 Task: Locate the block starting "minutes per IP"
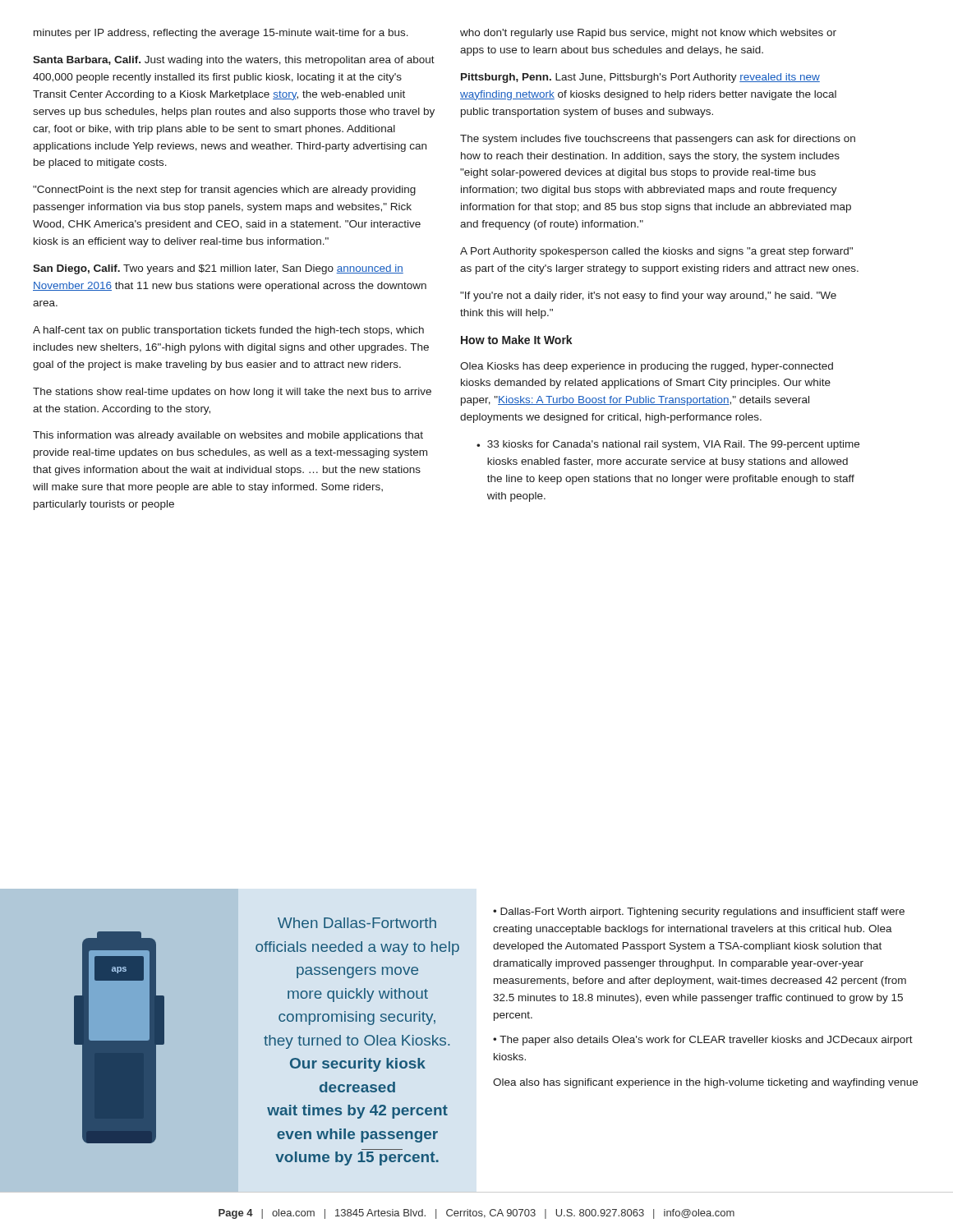point(234,33)
